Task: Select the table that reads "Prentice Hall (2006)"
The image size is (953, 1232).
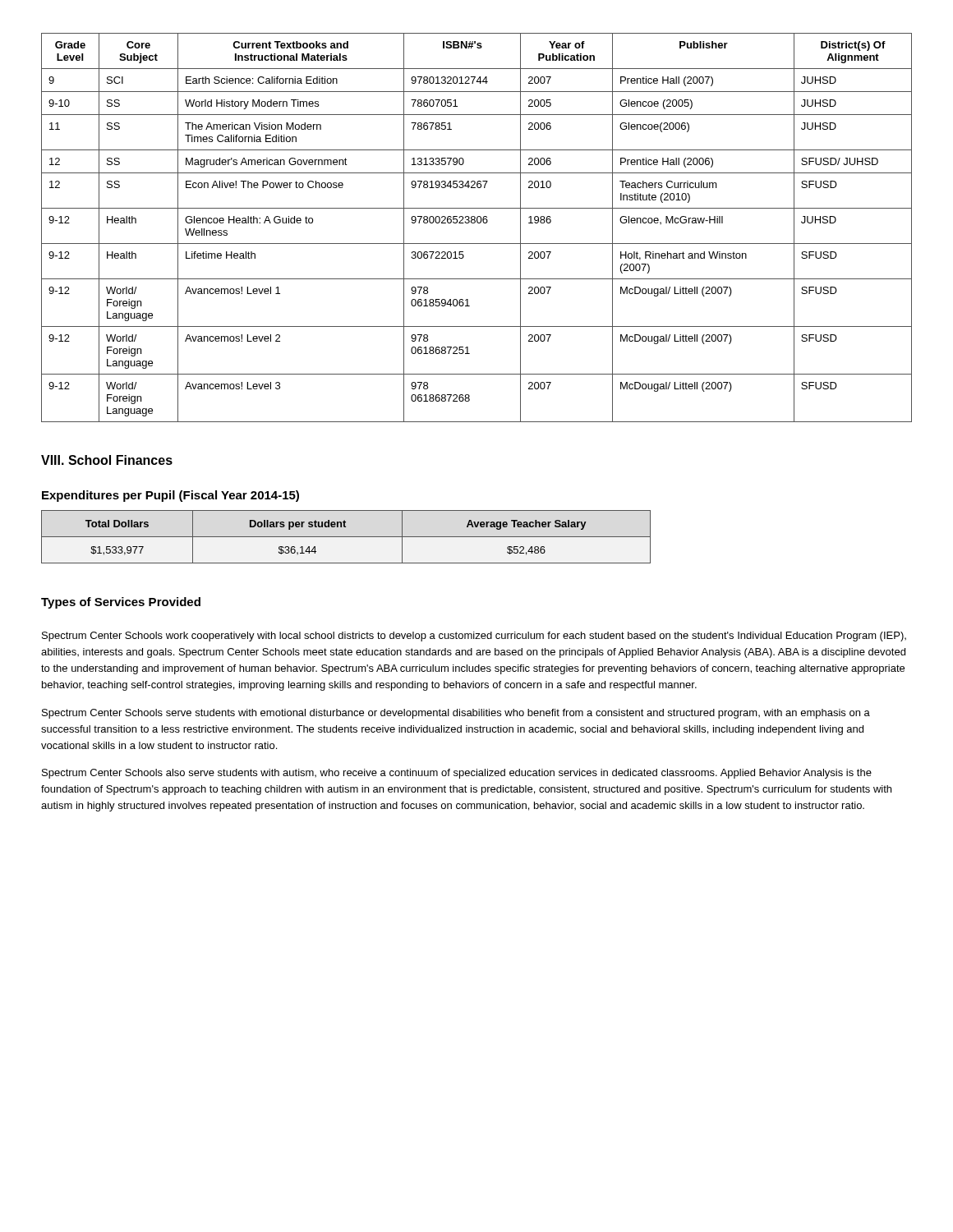Action: (x=476, y=228)
